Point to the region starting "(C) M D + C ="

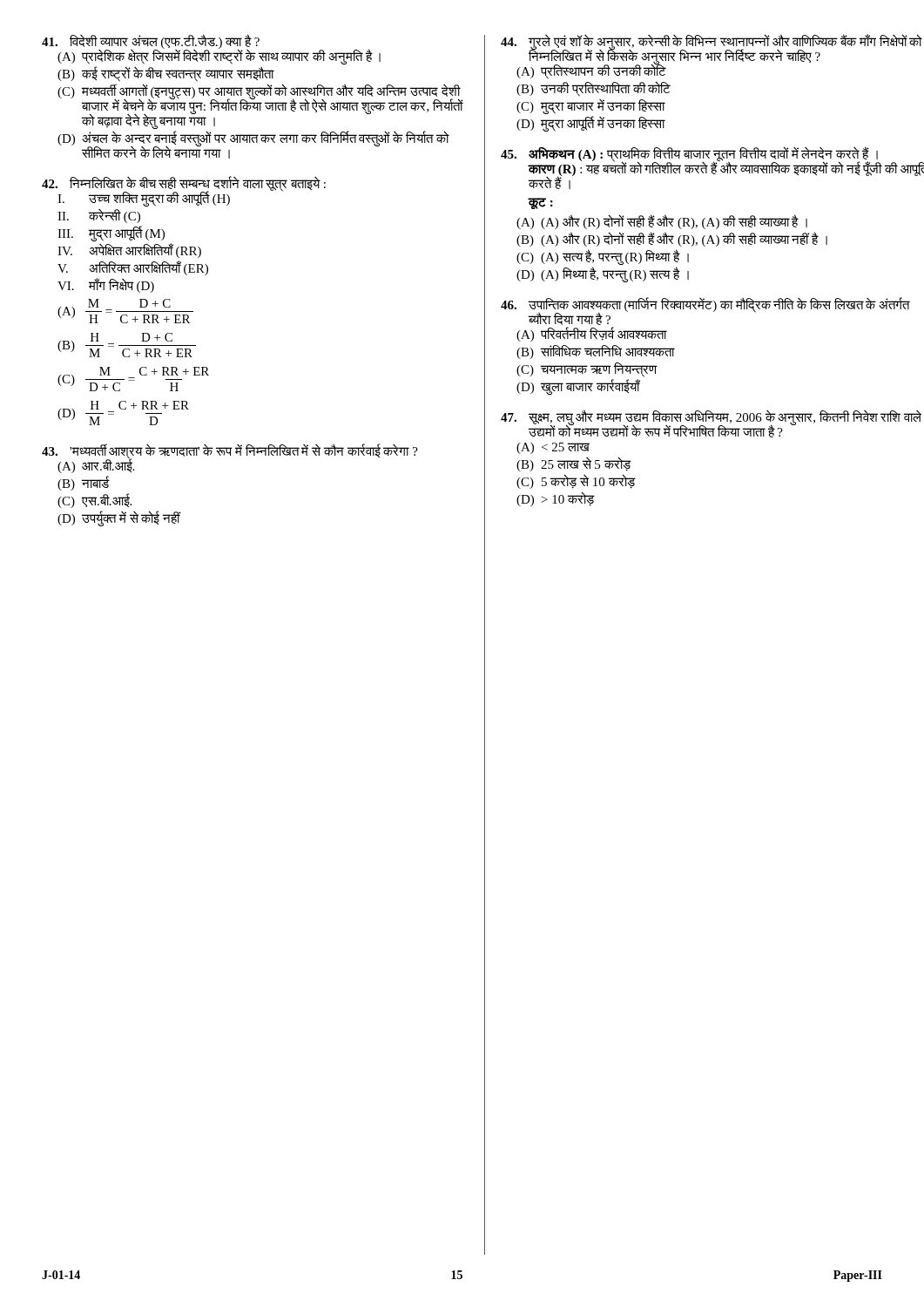coord(133,379)
